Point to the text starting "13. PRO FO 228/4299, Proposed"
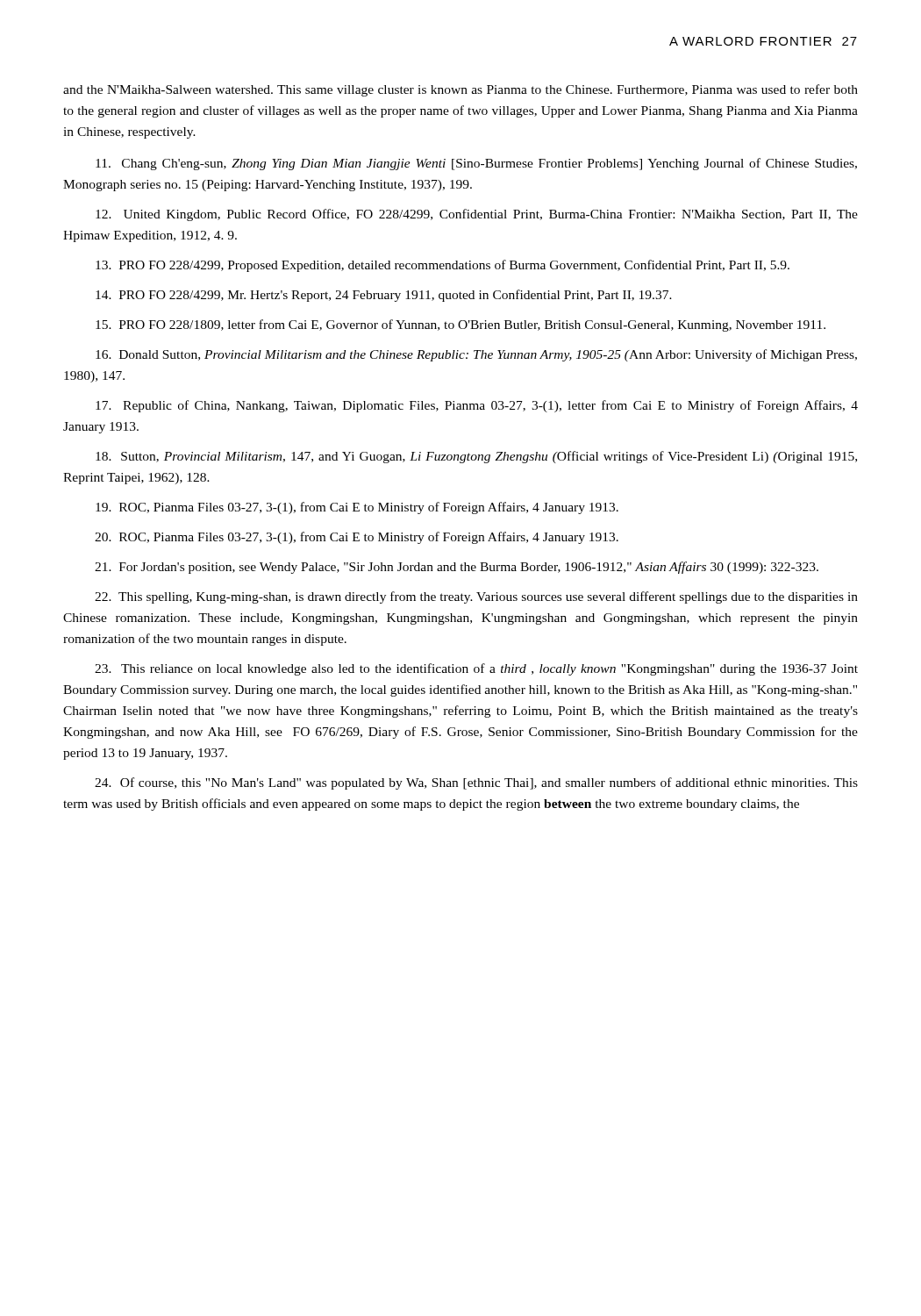The image size is (921, 1316). [x=460, y=265]
